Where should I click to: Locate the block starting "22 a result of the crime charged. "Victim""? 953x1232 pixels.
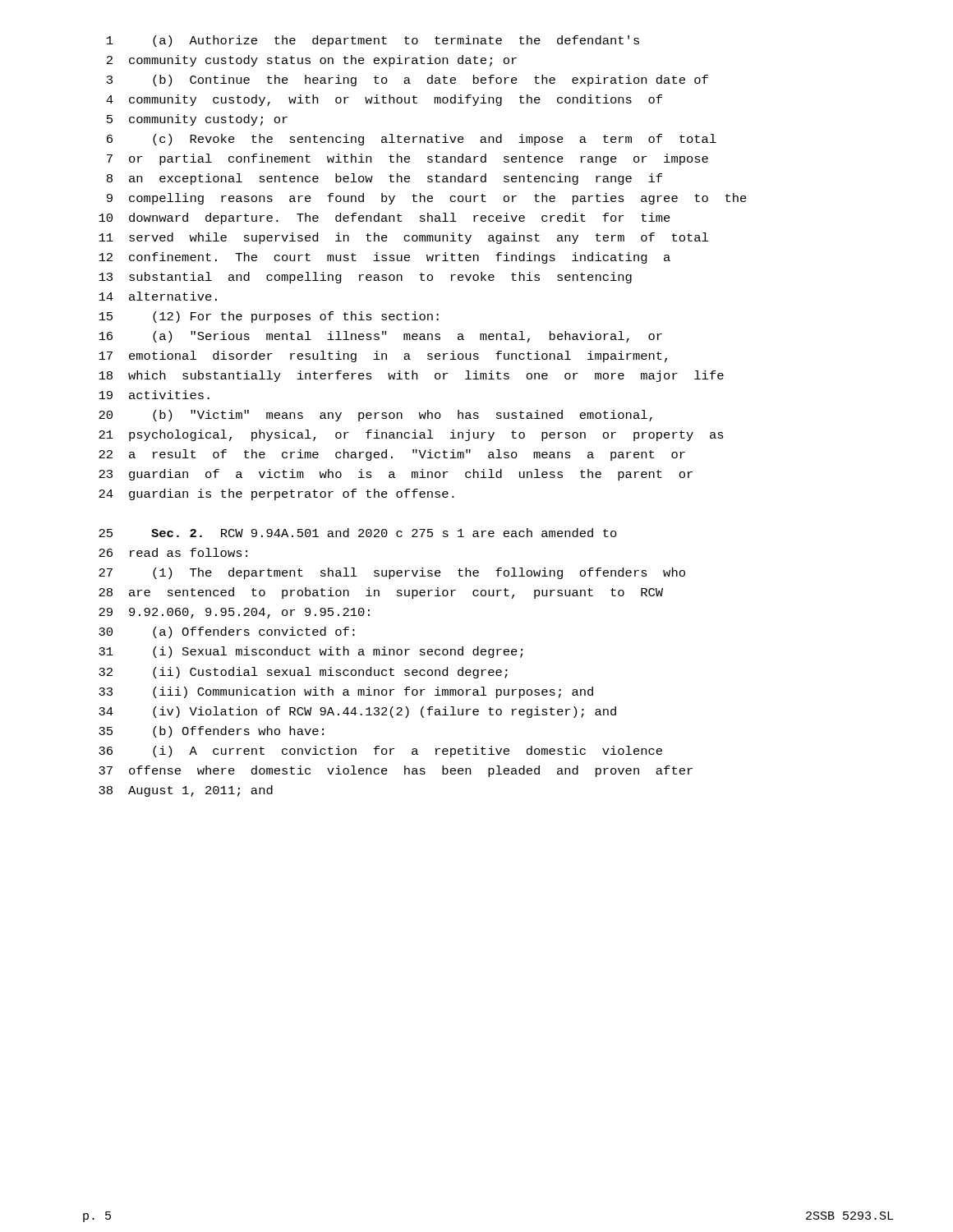click(x=488, y=455)
